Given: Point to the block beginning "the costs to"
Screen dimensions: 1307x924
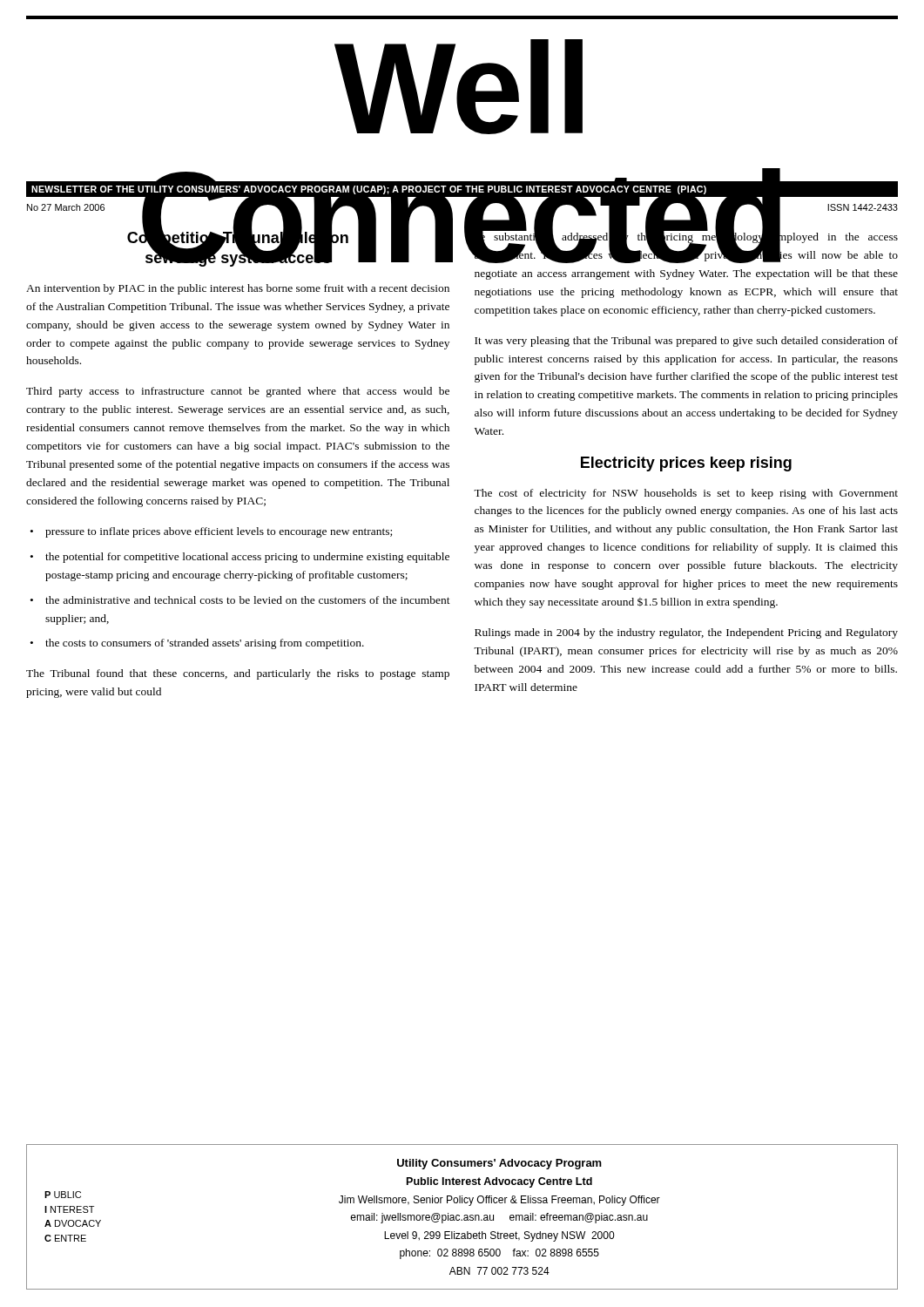Looking at the screenshot, I should tap(205, 643).
